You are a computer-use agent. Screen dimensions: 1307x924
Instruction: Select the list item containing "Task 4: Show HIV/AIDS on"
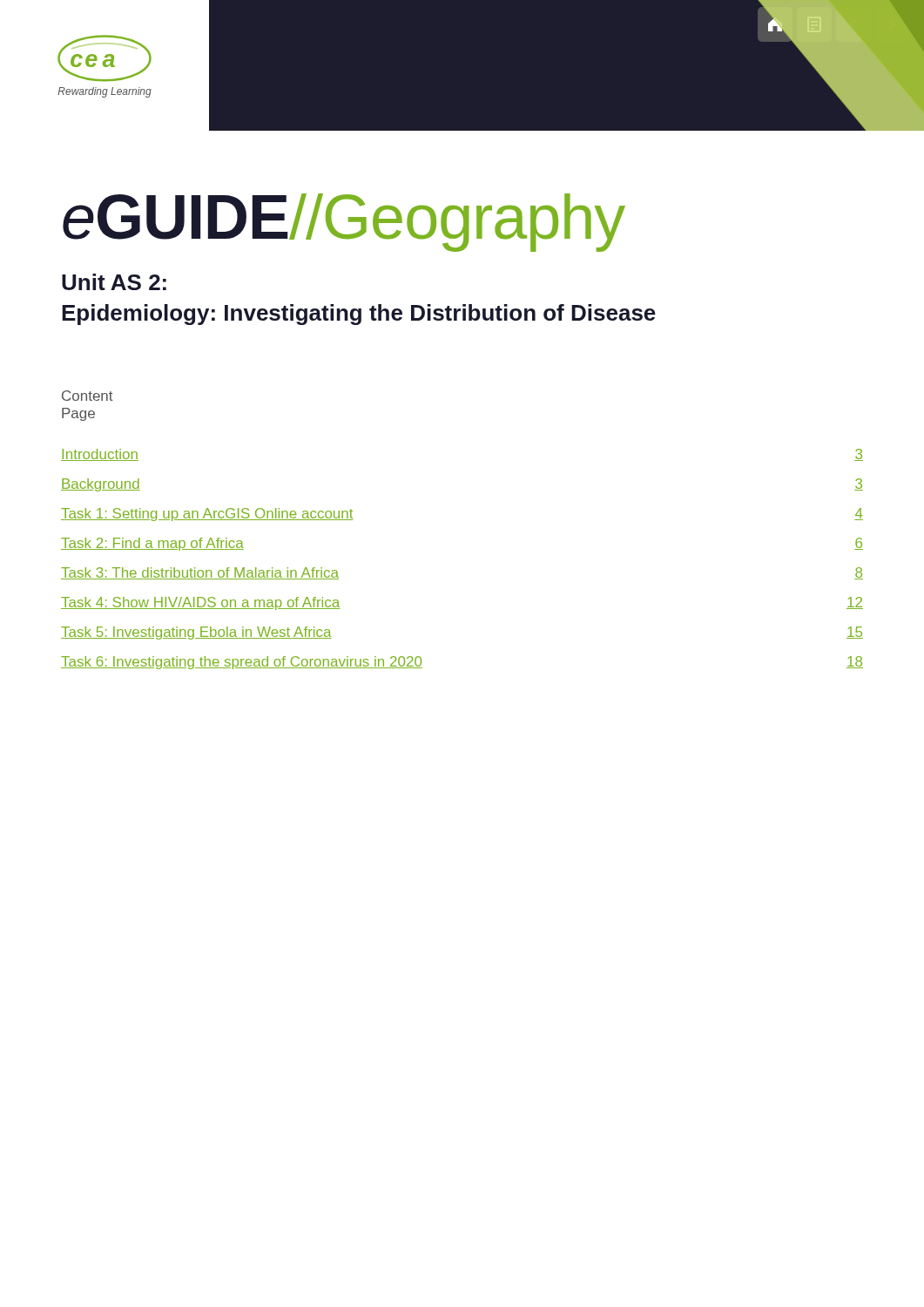pyautogui.click(x=166, y=603)
